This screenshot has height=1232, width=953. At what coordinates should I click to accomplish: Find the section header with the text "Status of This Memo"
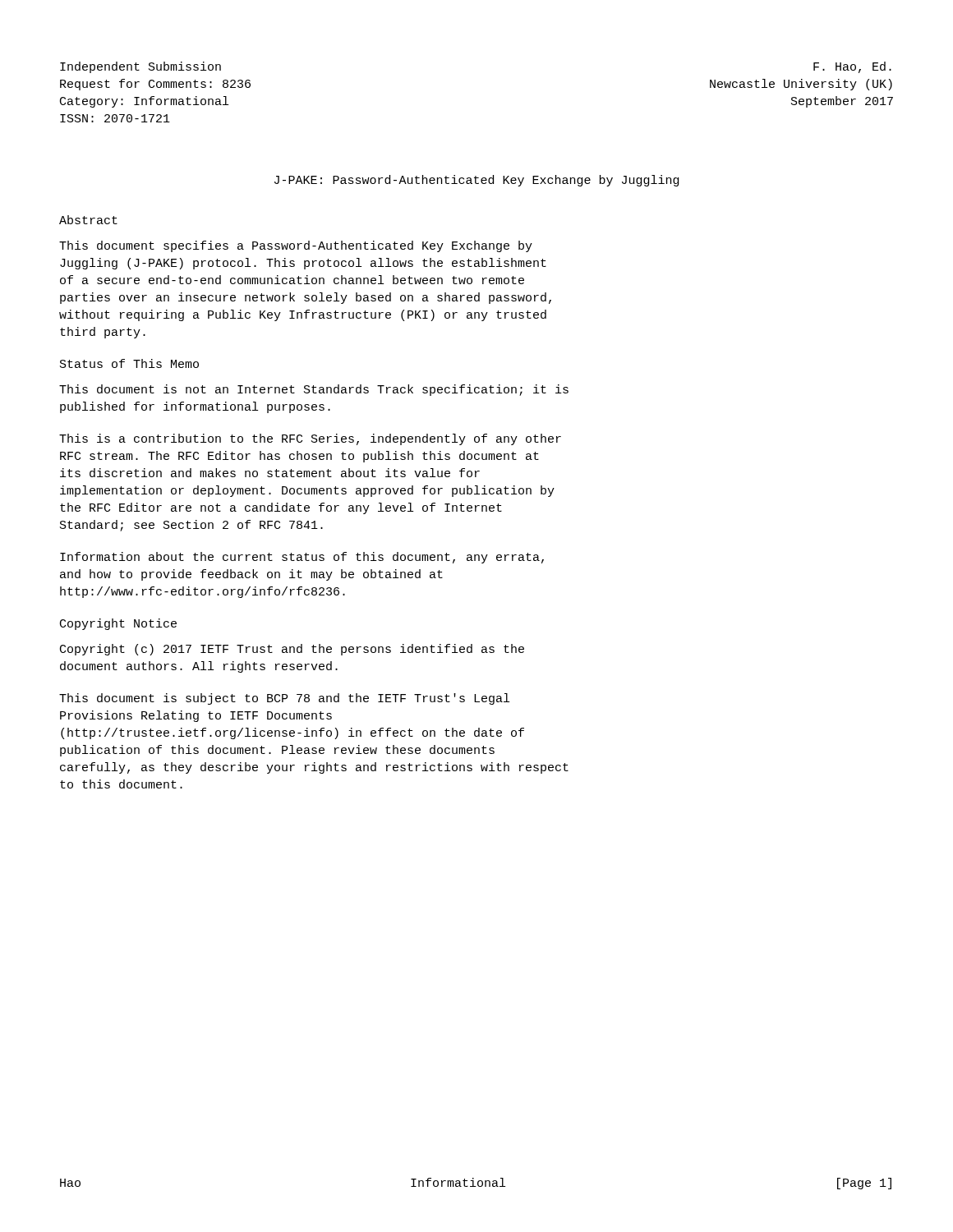pyautogui.click(x=129, y=365)
